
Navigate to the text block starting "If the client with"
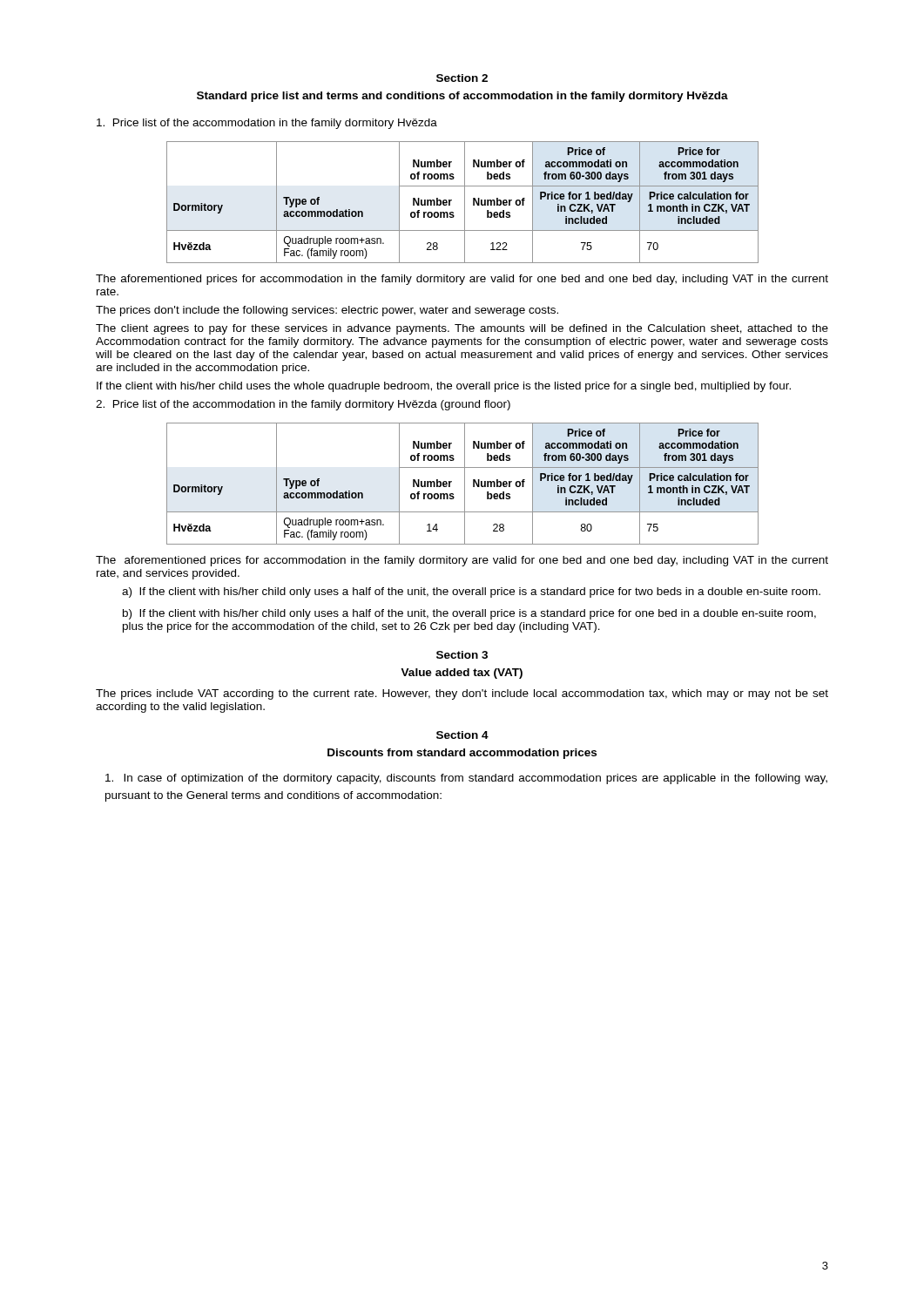444,385
